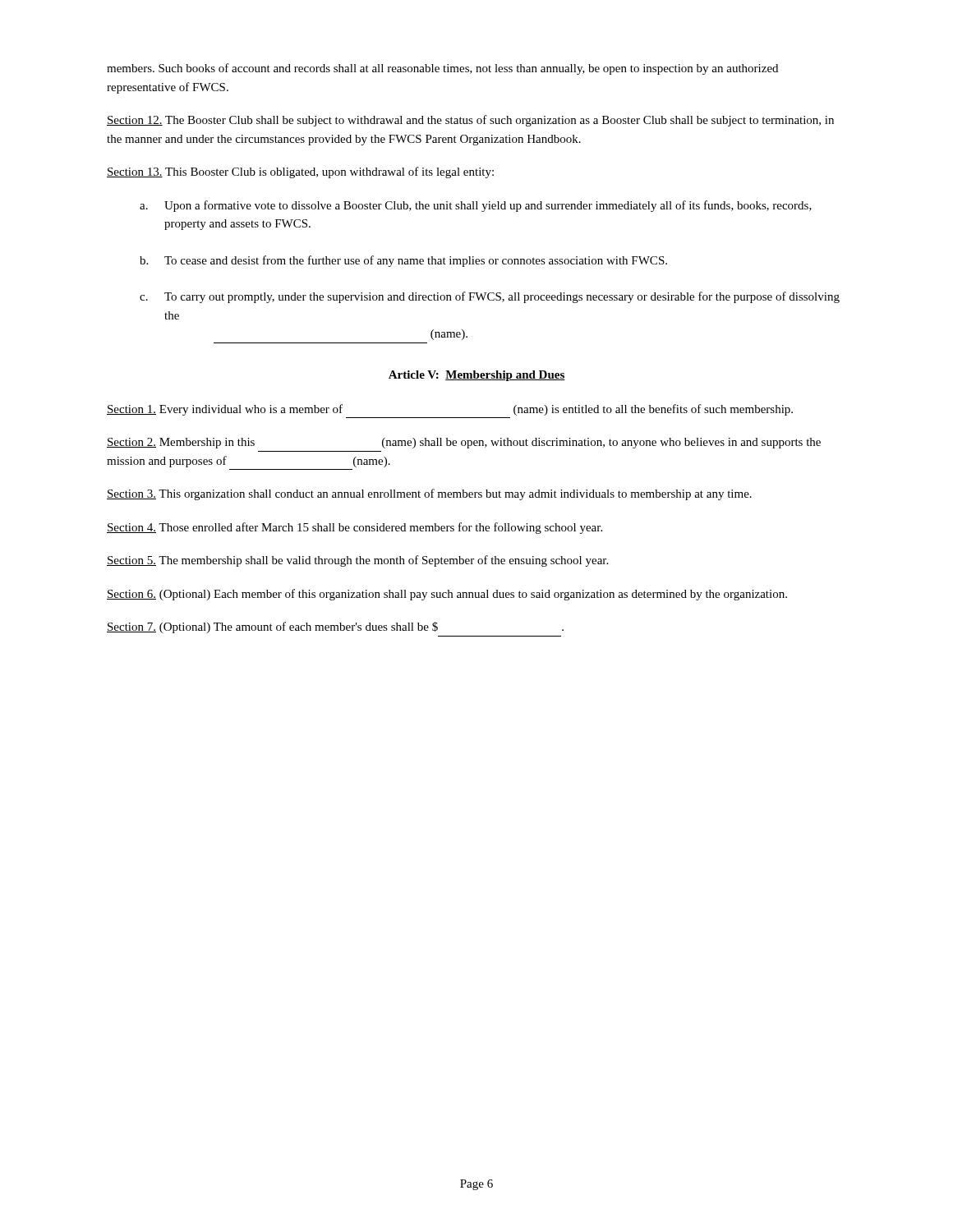The image size is (953, 1232).
Task: Click the passage that begins "Section 6. (Optional)"
Action: [x=447, y=593]
